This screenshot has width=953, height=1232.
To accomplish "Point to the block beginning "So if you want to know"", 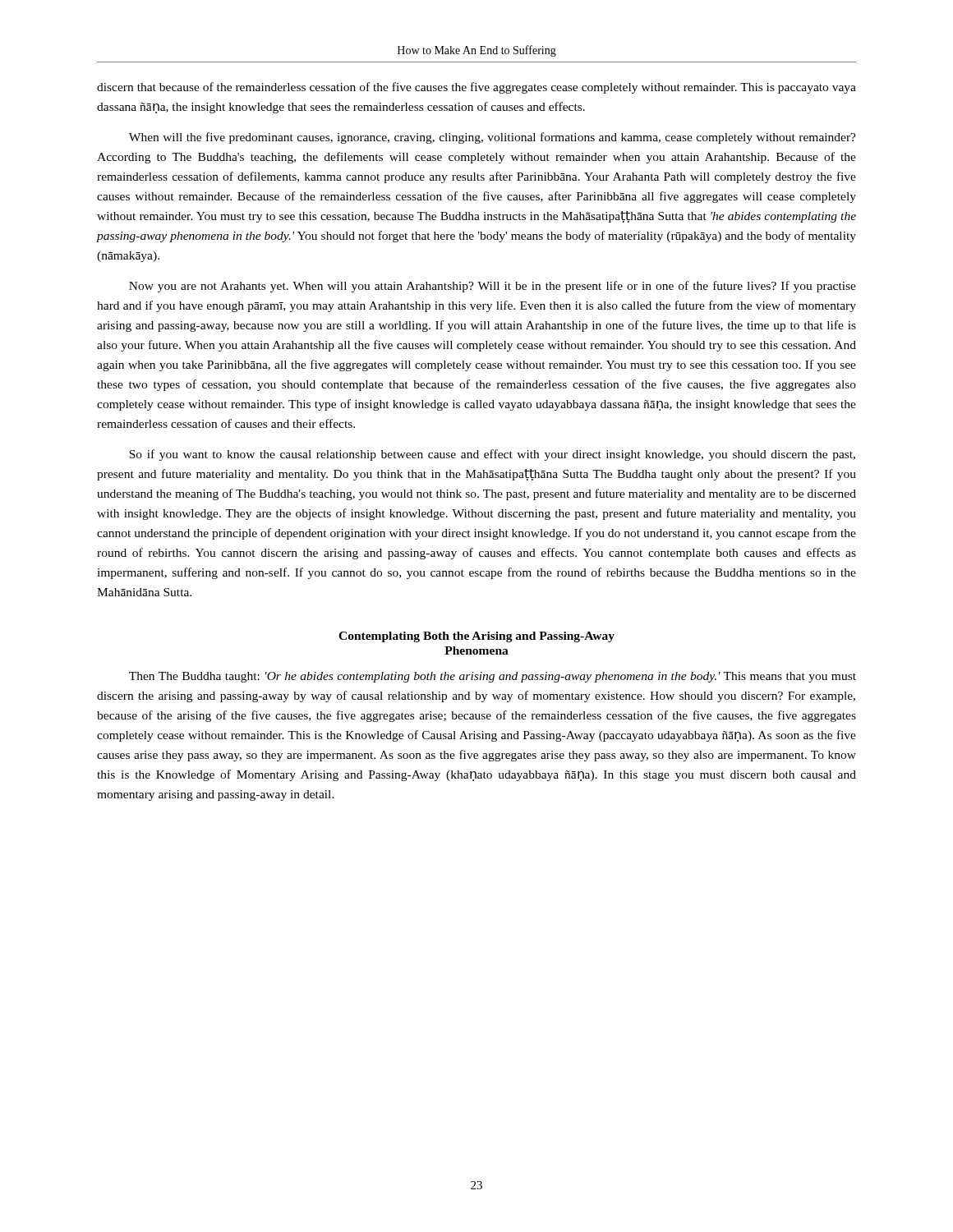I will [x=476, y=523].
